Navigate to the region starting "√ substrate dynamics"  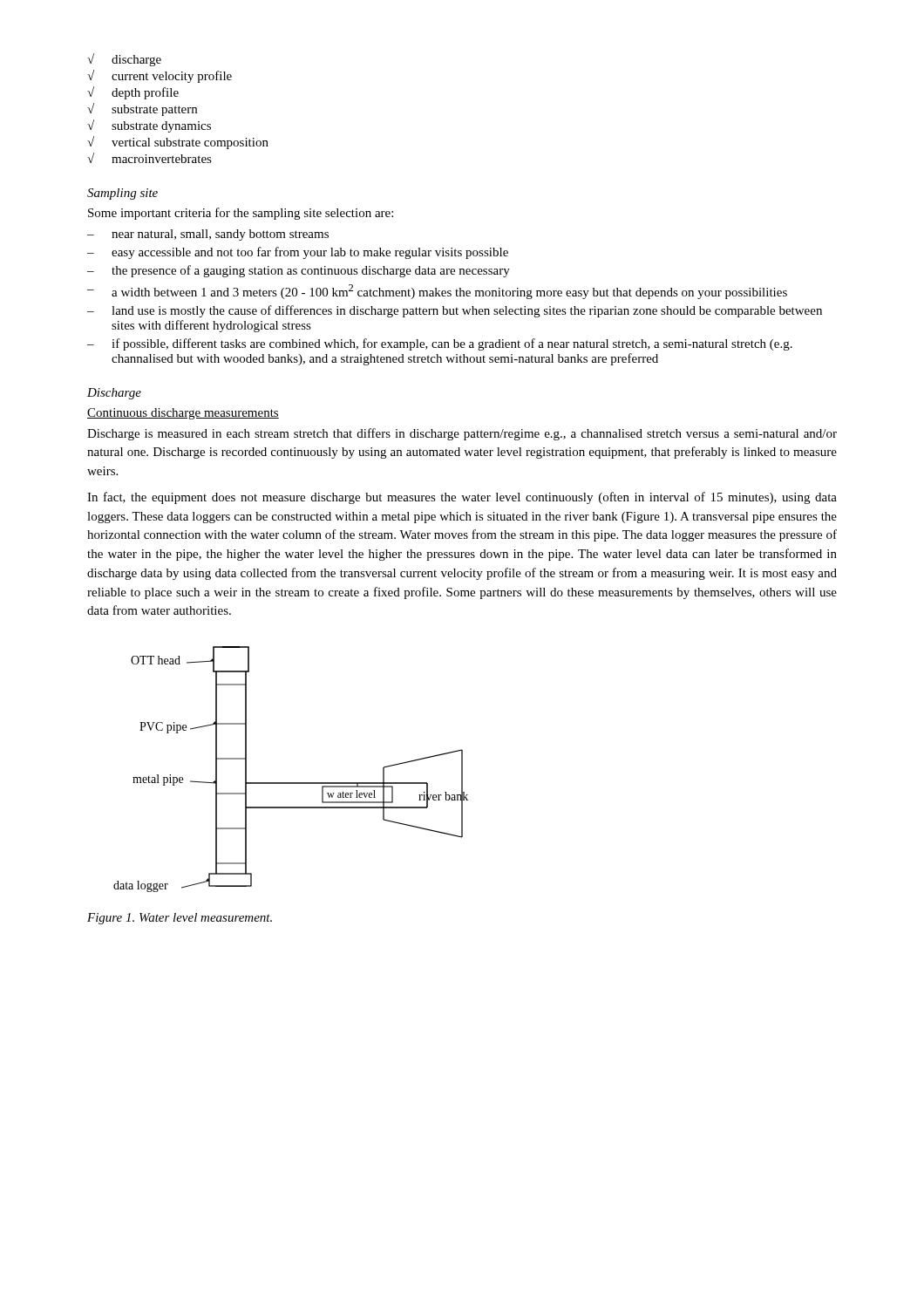tap(149, 126)
